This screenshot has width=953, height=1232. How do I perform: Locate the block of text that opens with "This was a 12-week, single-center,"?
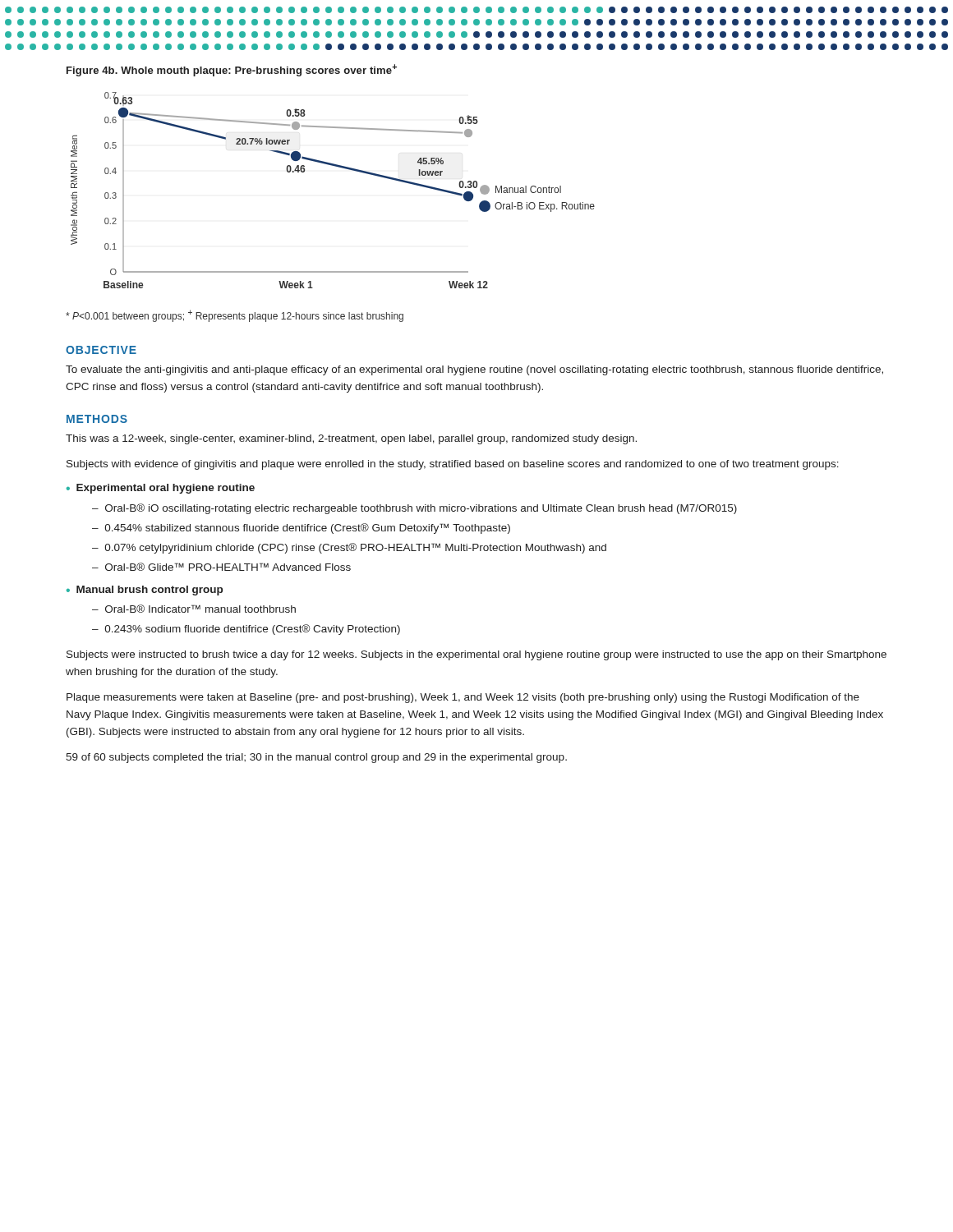pos(352,438)
